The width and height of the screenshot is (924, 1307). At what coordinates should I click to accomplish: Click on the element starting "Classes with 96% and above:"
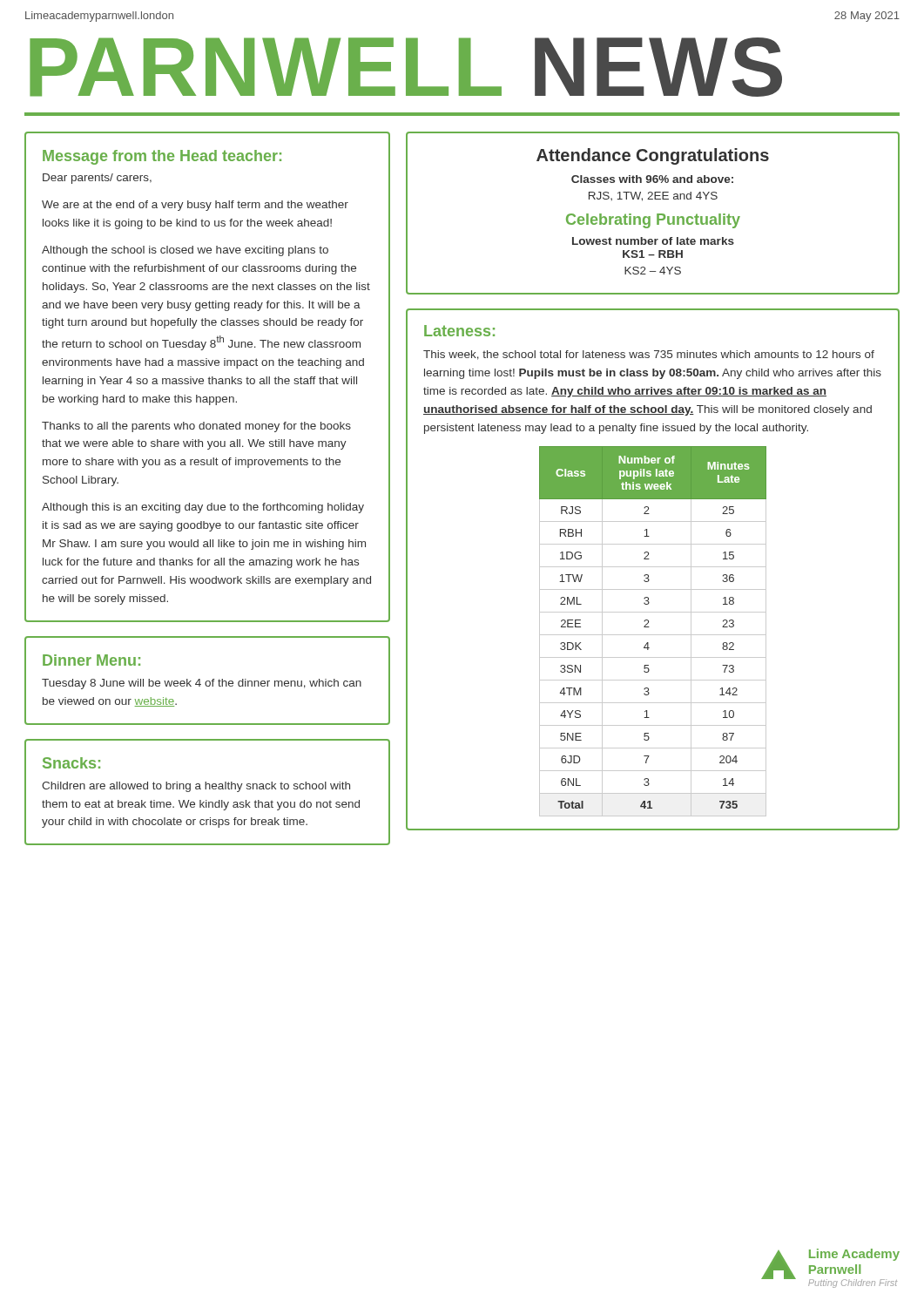pyautogui.click(x=653, y=179)
